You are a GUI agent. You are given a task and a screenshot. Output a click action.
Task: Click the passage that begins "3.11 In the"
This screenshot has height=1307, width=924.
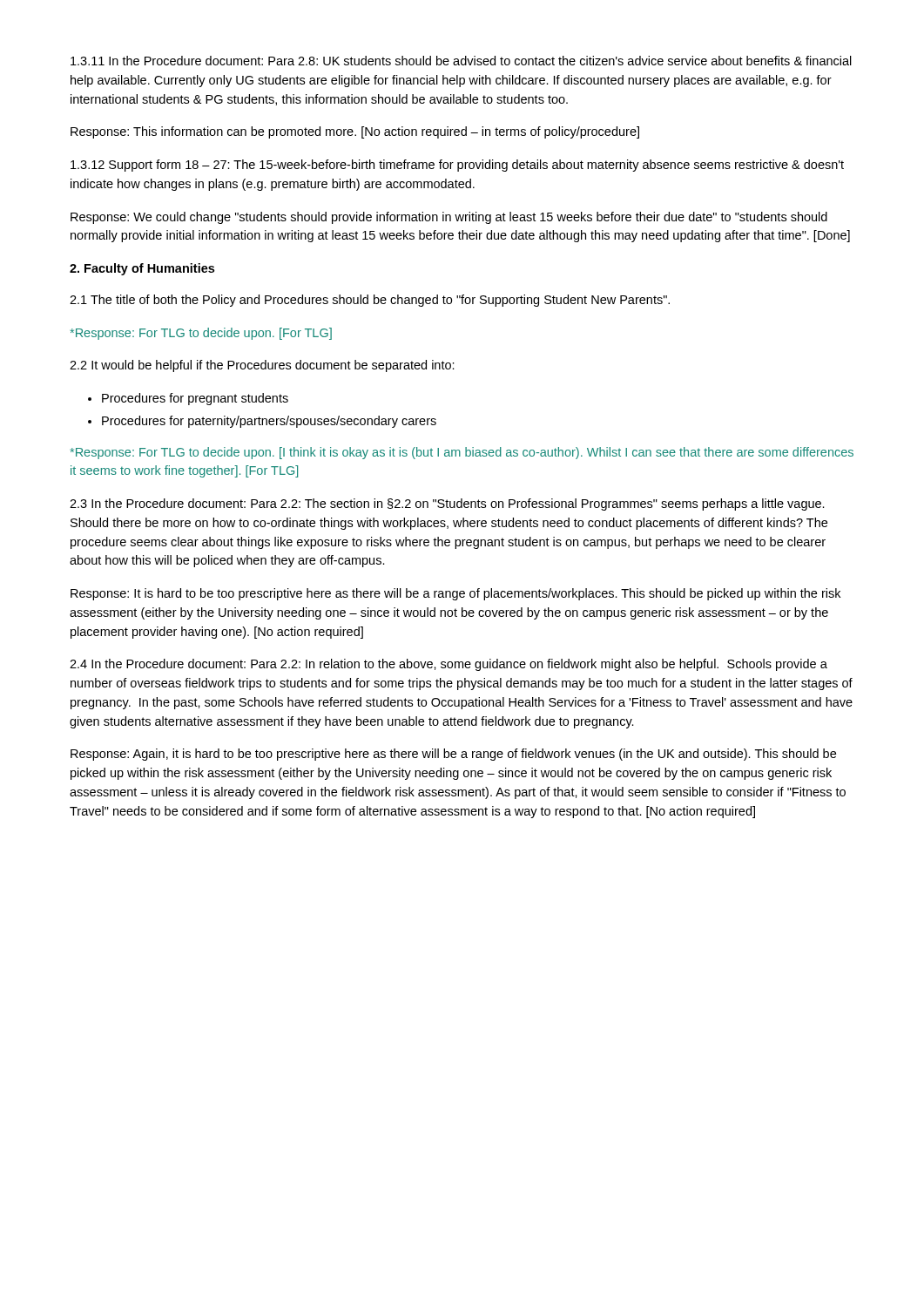461,80
